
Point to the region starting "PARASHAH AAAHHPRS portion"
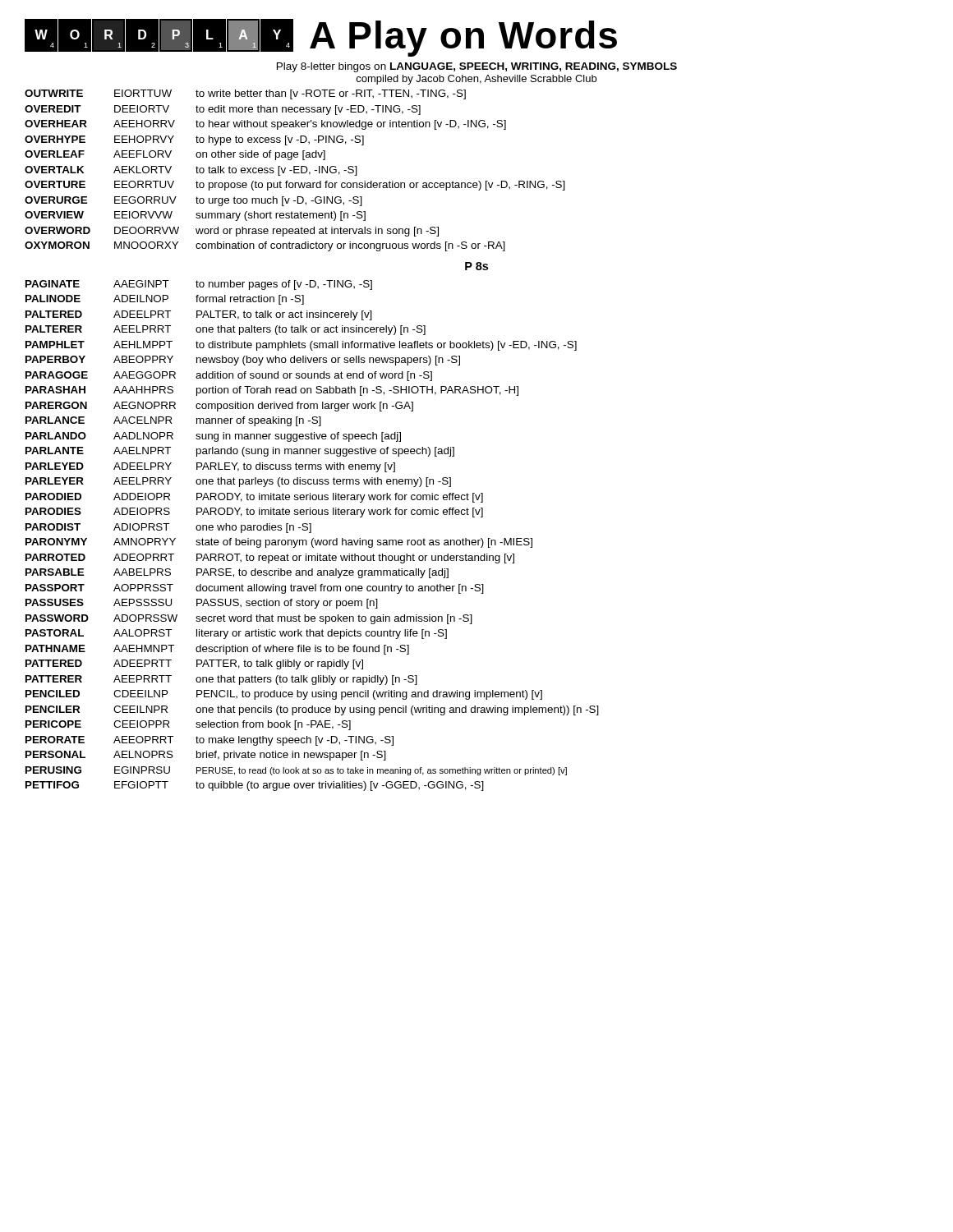(x=476, y=390)
